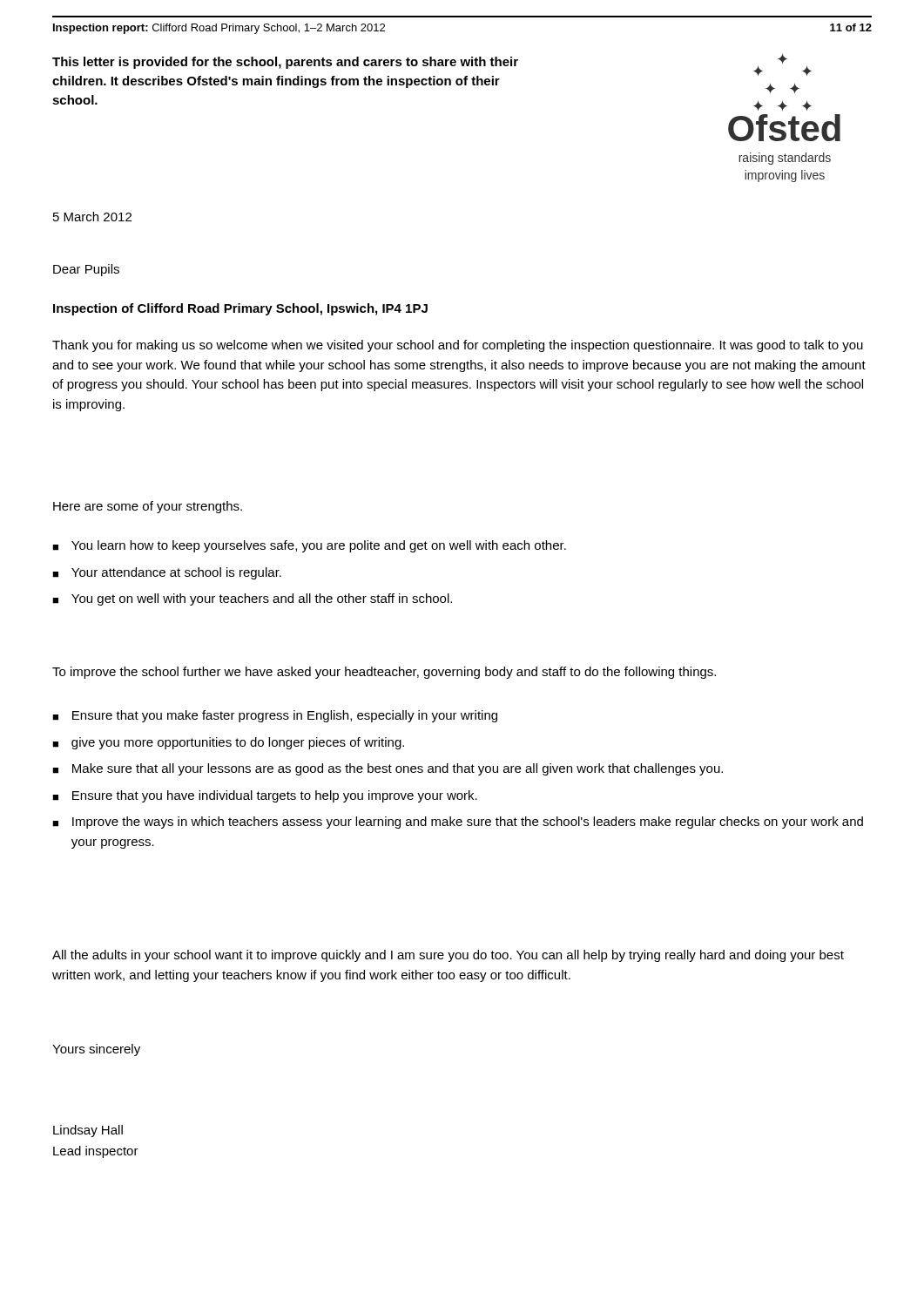Click on the text starting "give you more opportunities to do longer"
The height and width of the screenshot is (1307, 924).
pyautogui.click(x=238, y=742)
